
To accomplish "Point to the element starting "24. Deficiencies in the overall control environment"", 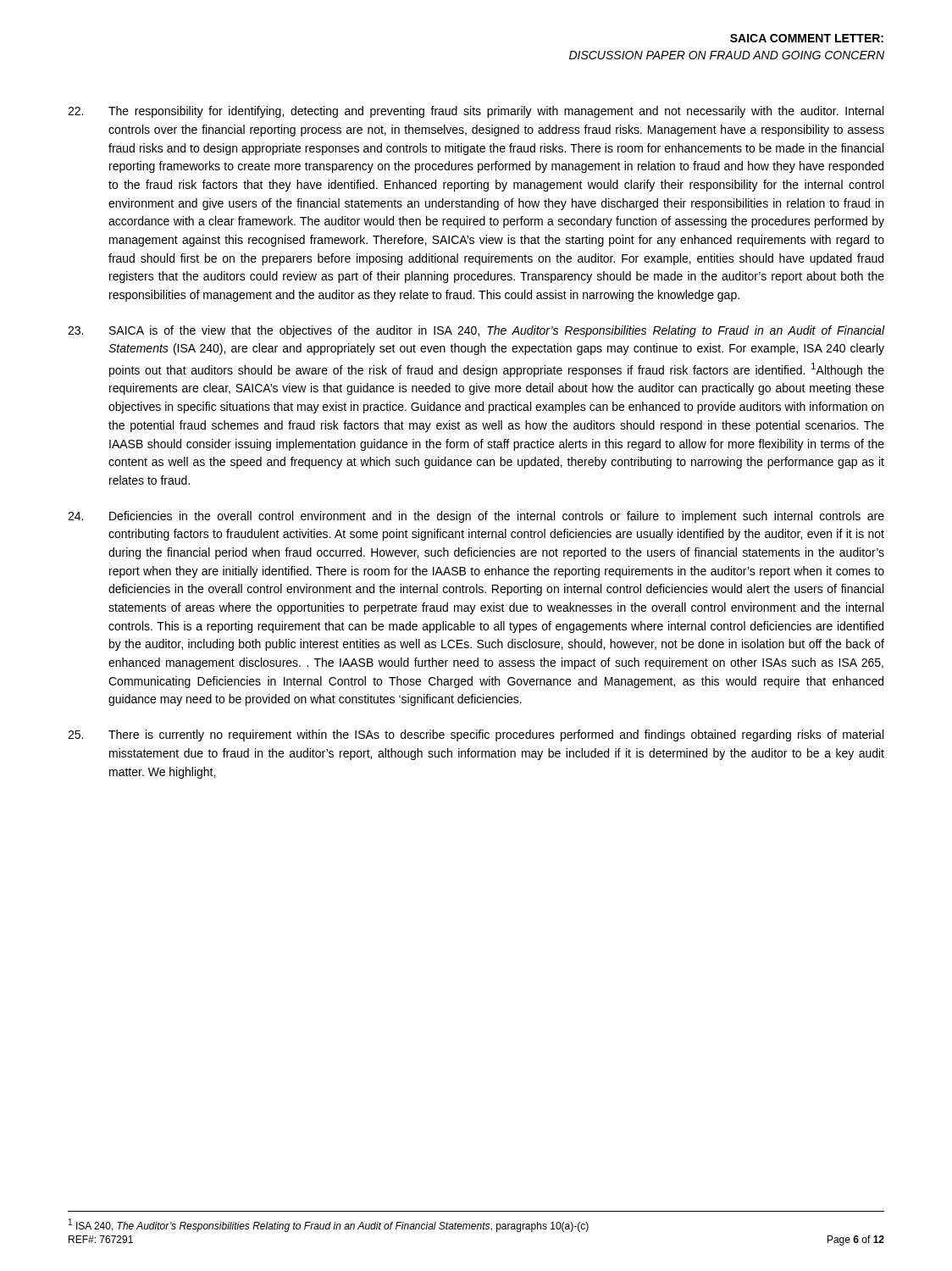I will tap(476, 608).
